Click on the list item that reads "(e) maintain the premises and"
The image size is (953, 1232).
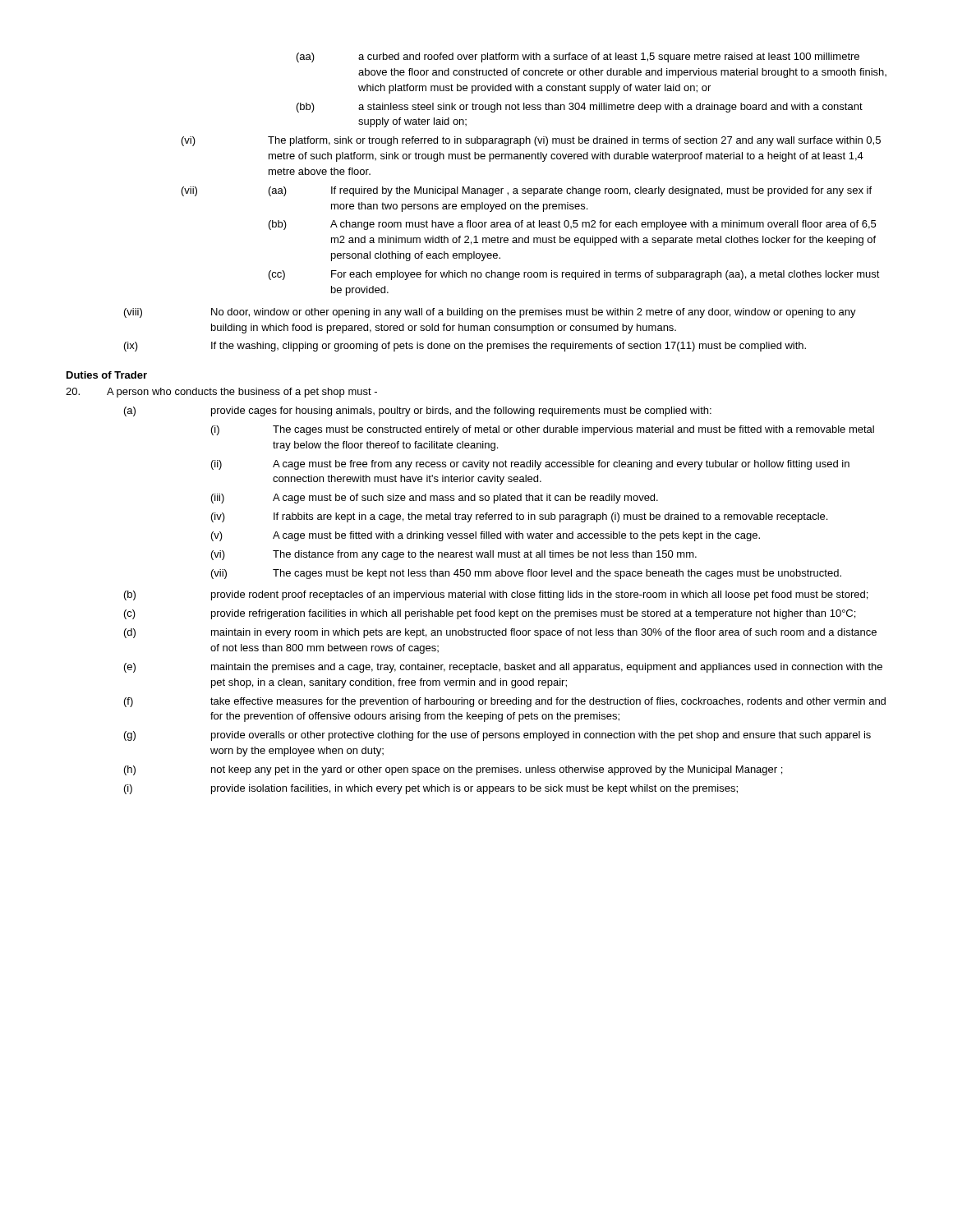click(x=505, y=675)
